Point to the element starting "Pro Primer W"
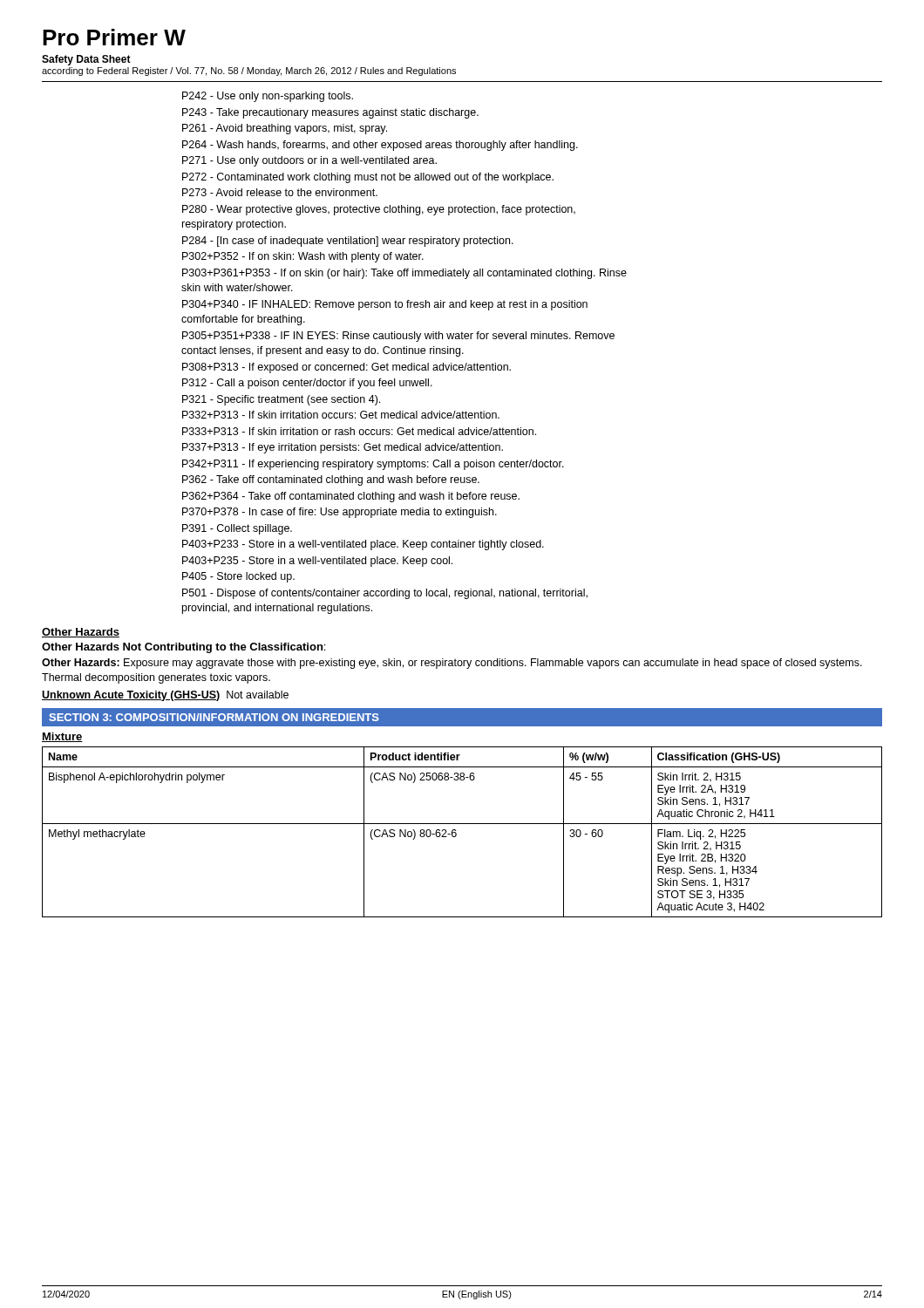Viewport: 924px width, 1308px height. click(114, 38)
